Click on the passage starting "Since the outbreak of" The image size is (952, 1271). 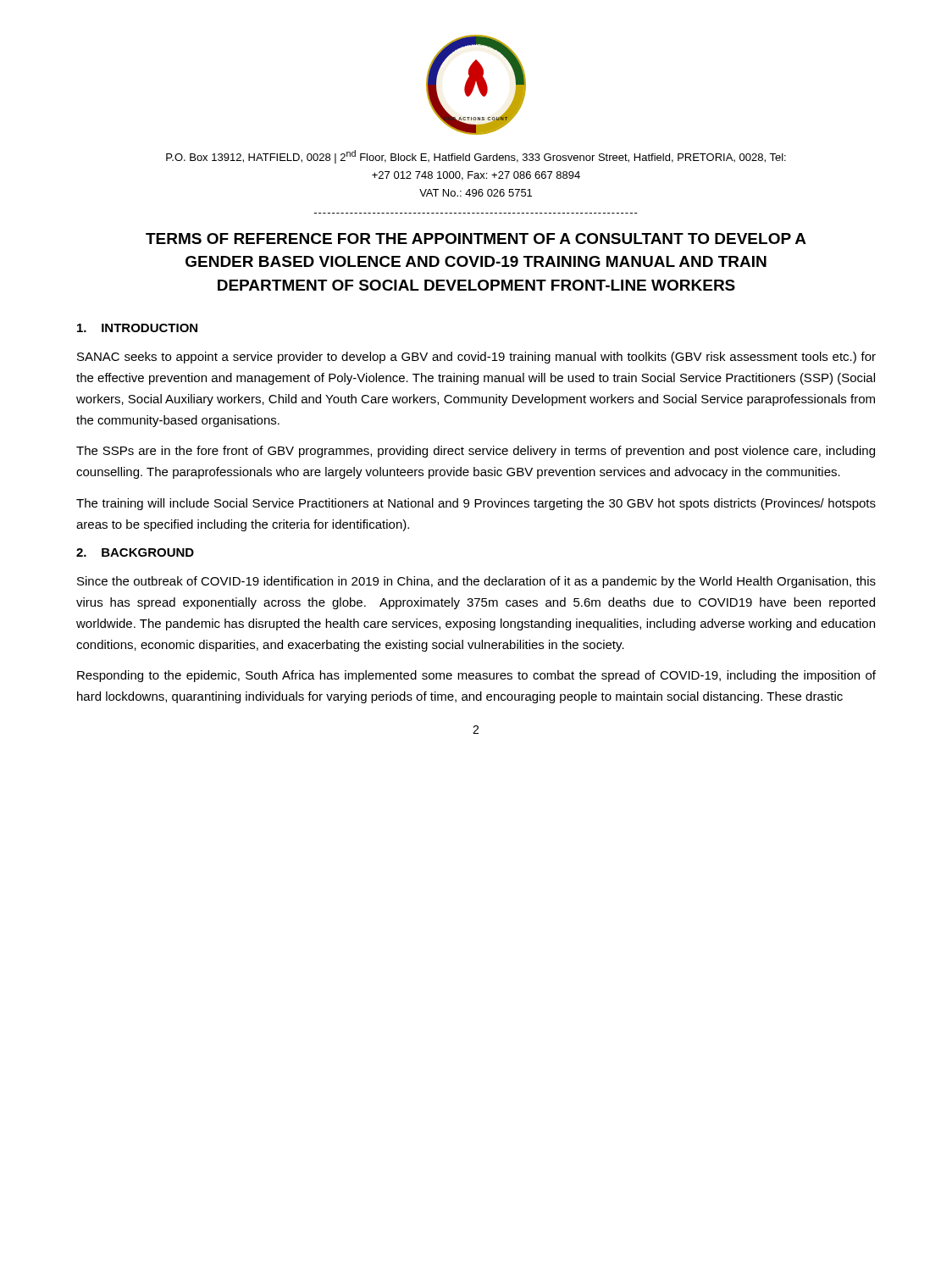pos(476,613)
